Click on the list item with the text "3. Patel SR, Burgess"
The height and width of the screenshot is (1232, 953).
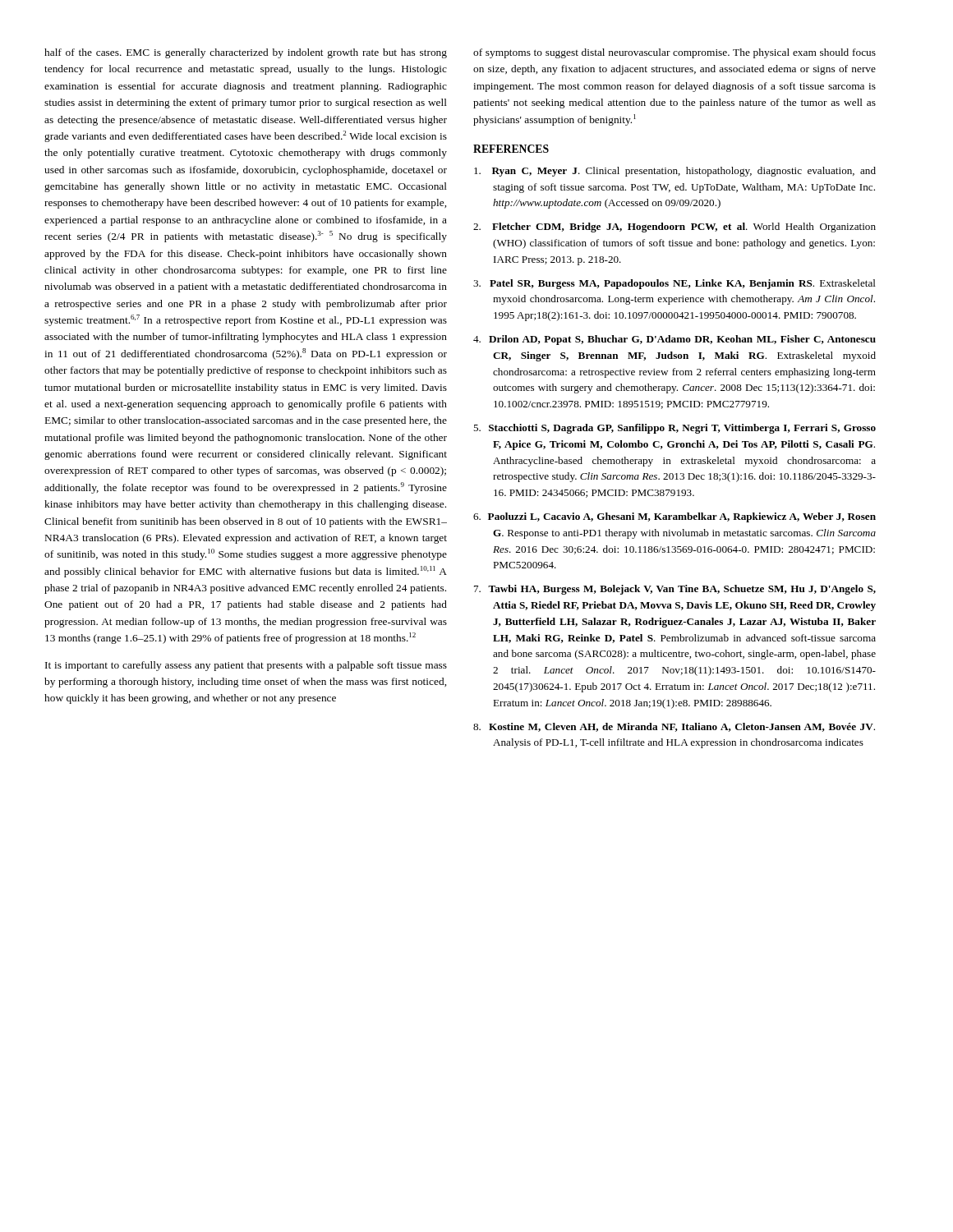pyautogui.click(x=675, y=299)
